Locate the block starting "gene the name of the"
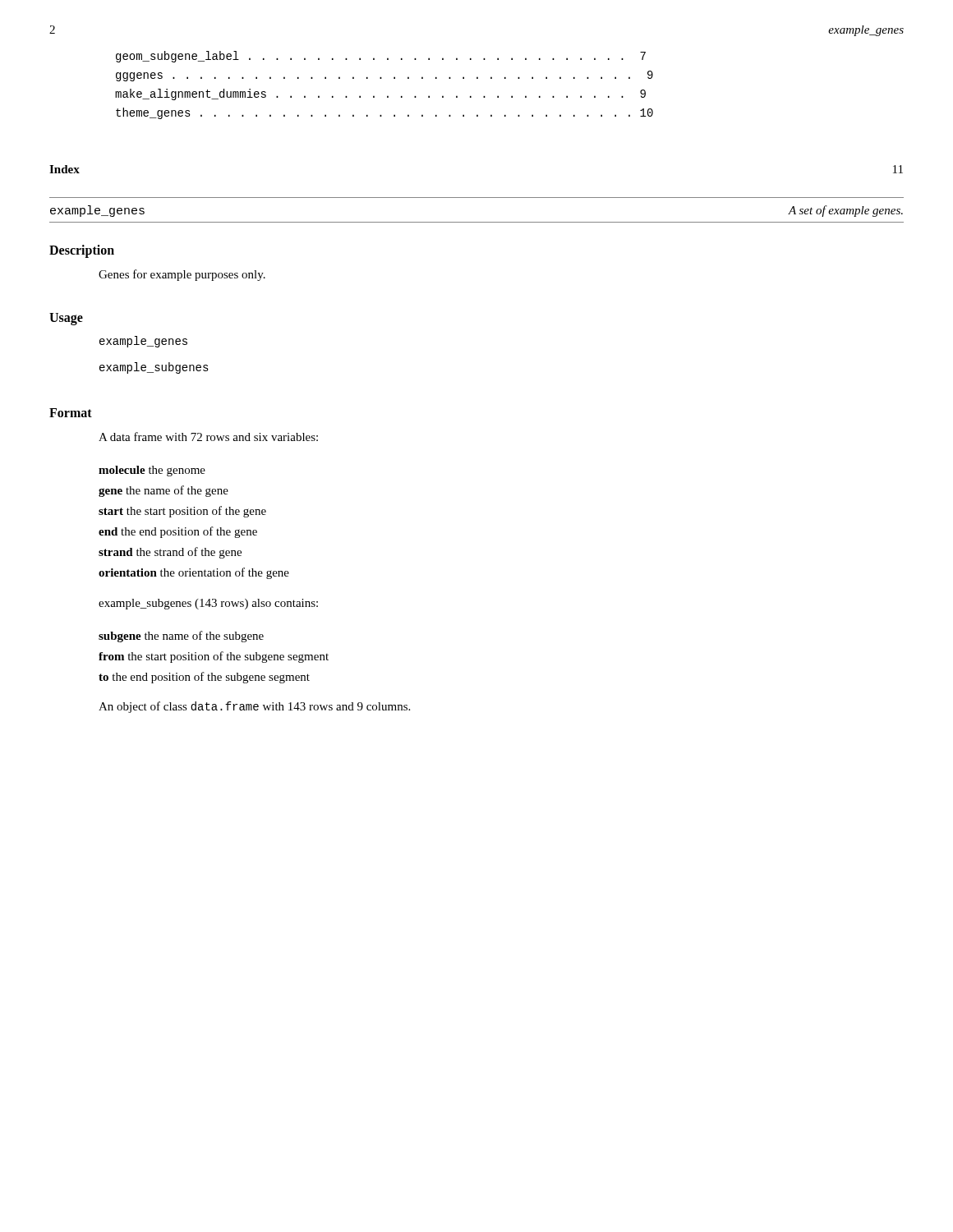The height and width of the screenshot is (1232, 953). pyautogui.click(x=163, y=490)
